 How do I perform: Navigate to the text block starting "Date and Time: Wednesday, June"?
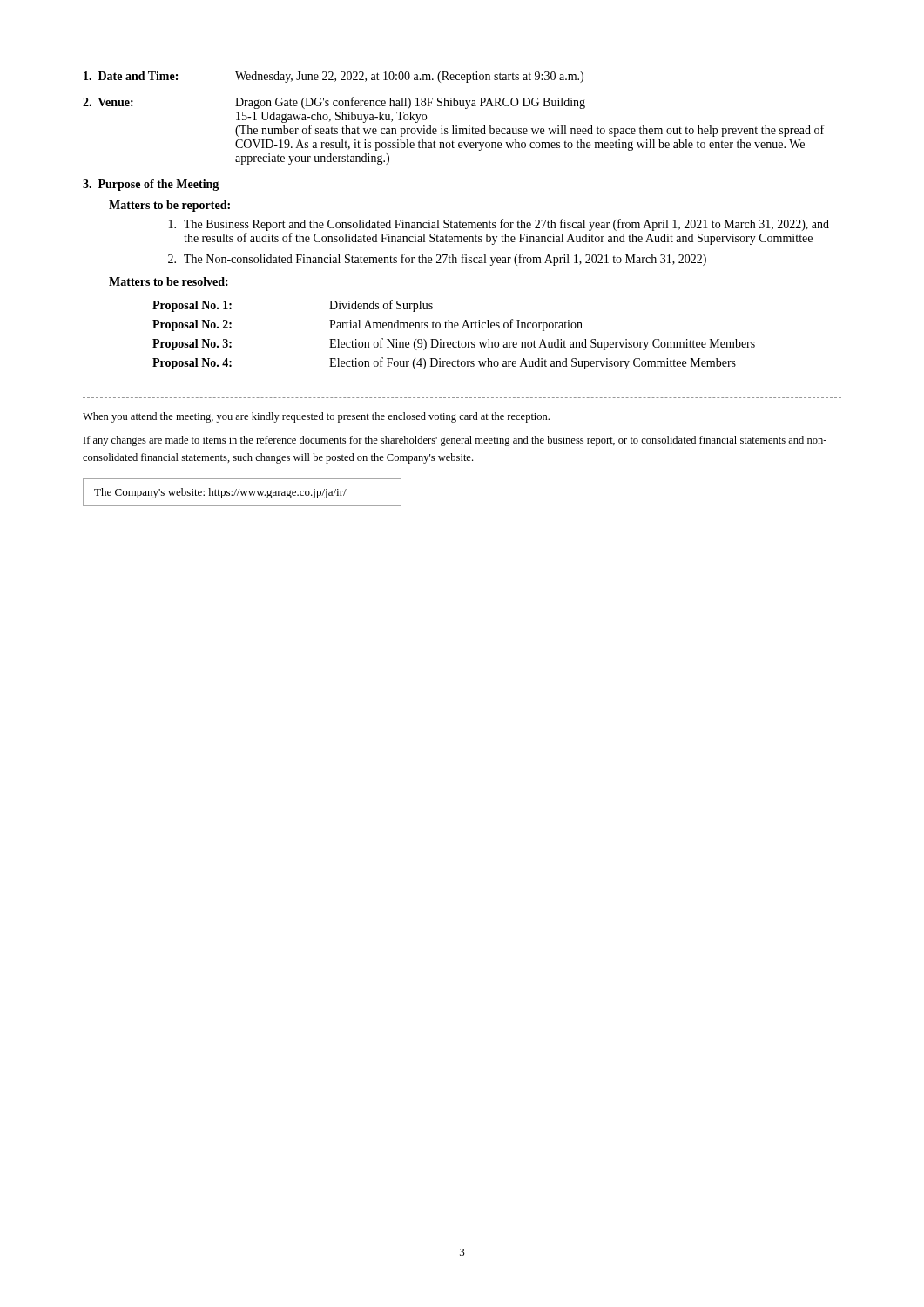462,77
